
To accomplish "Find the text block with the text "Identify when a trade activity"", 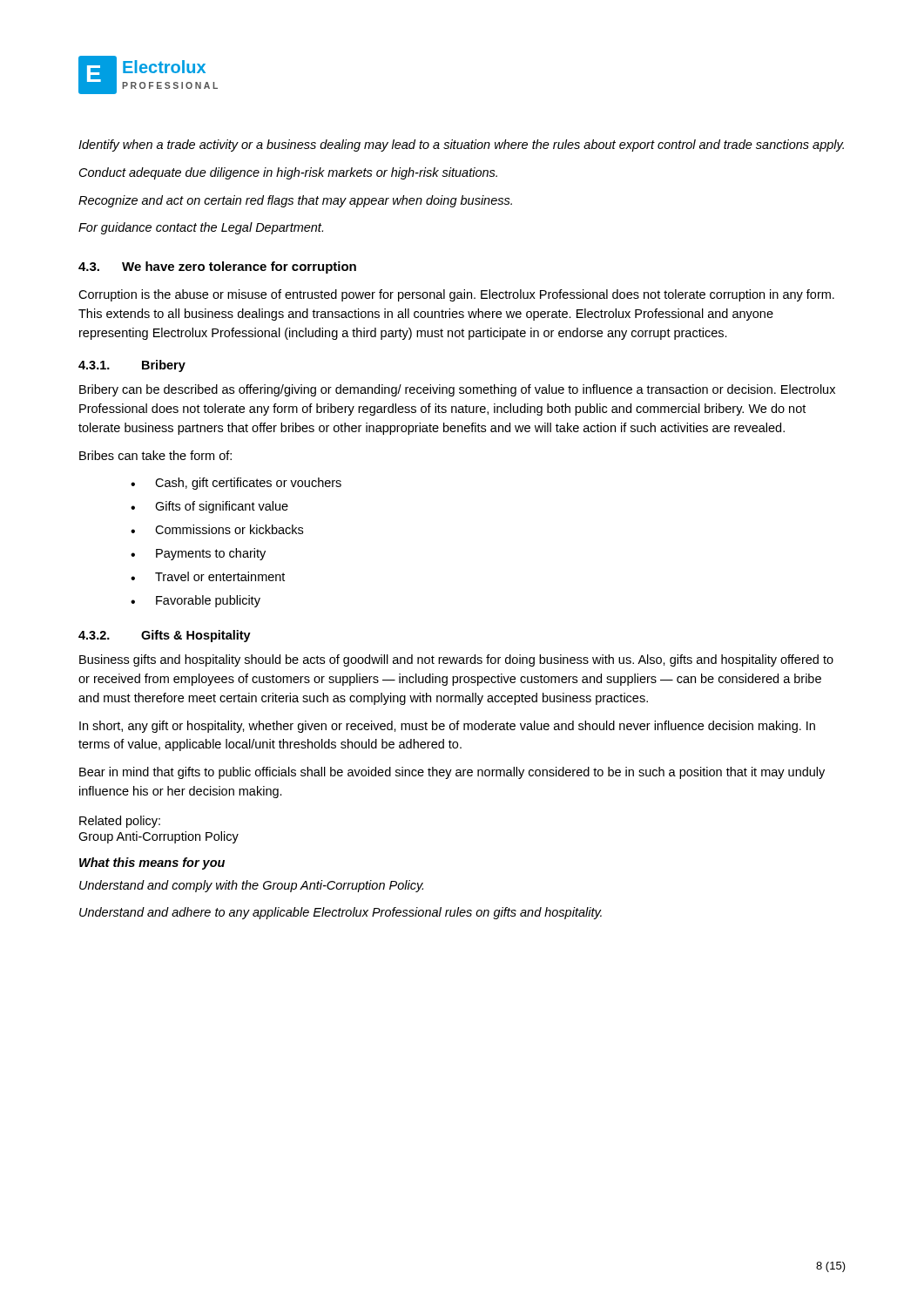I will click(462, 145).
